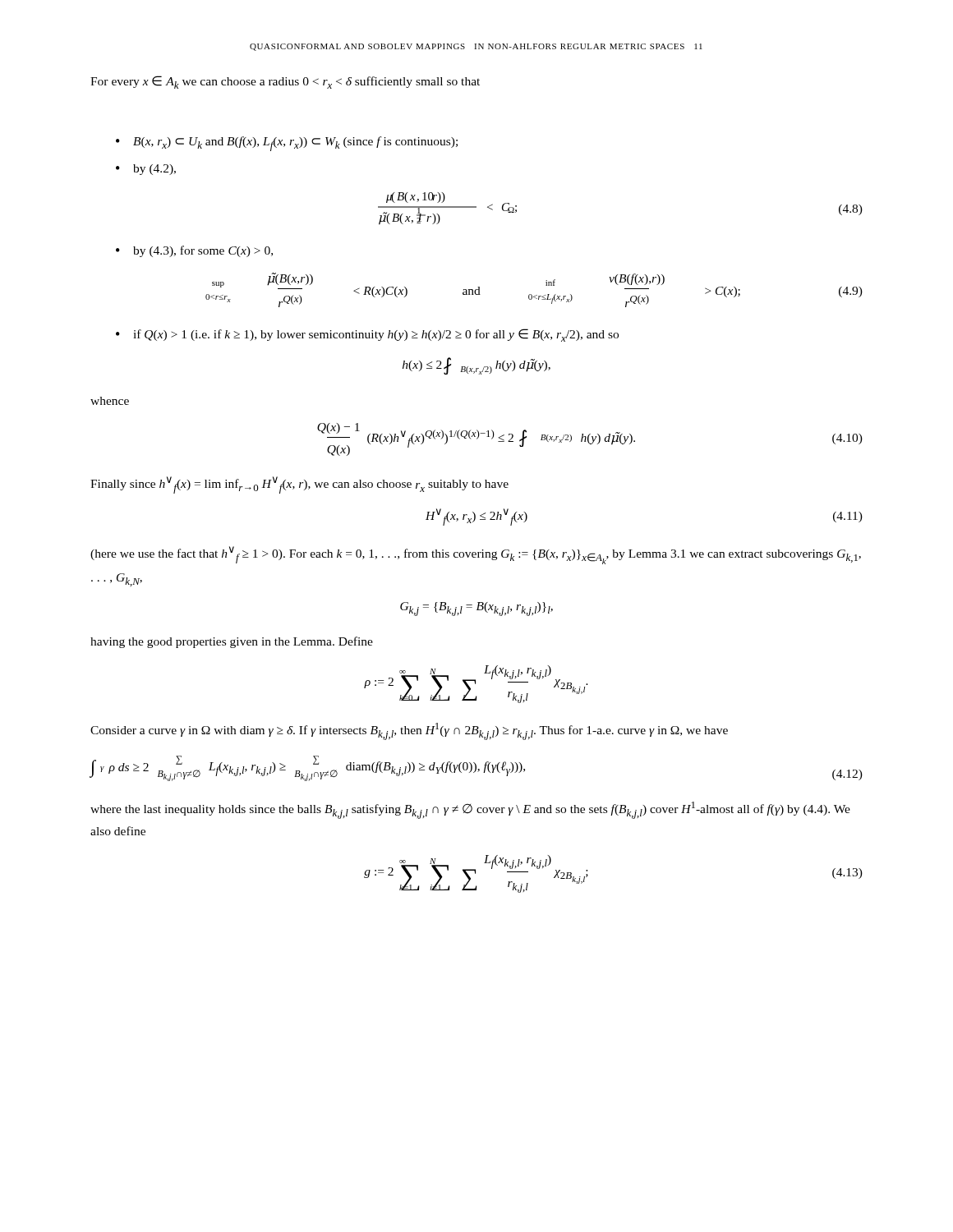Screen dimensions: 1232x953
Task: Locate the text block containing "Finally since h∨f(x) = lim"
Action: point(476,484)
